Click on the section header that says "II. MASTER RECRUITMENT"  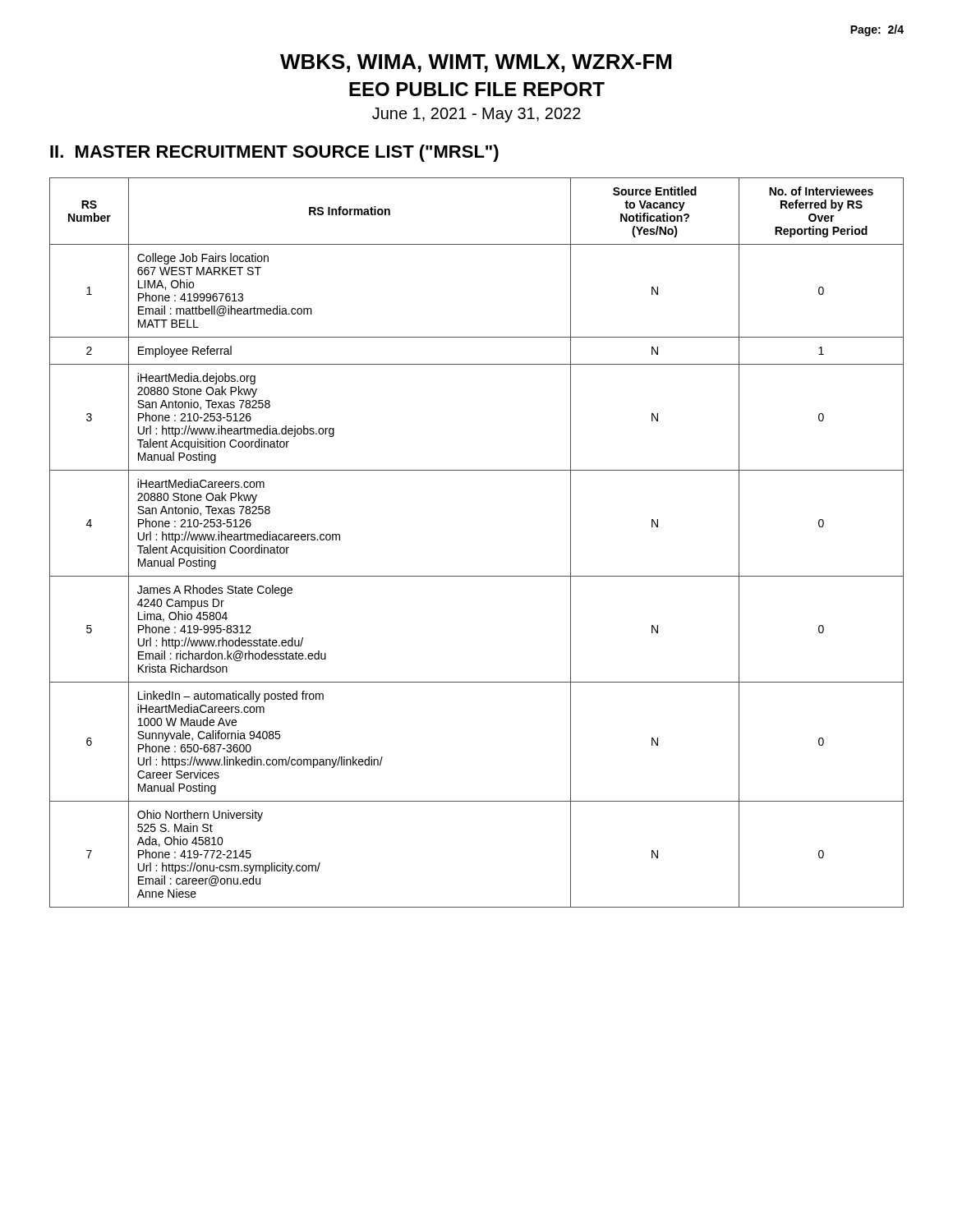[x=274, y=152]
